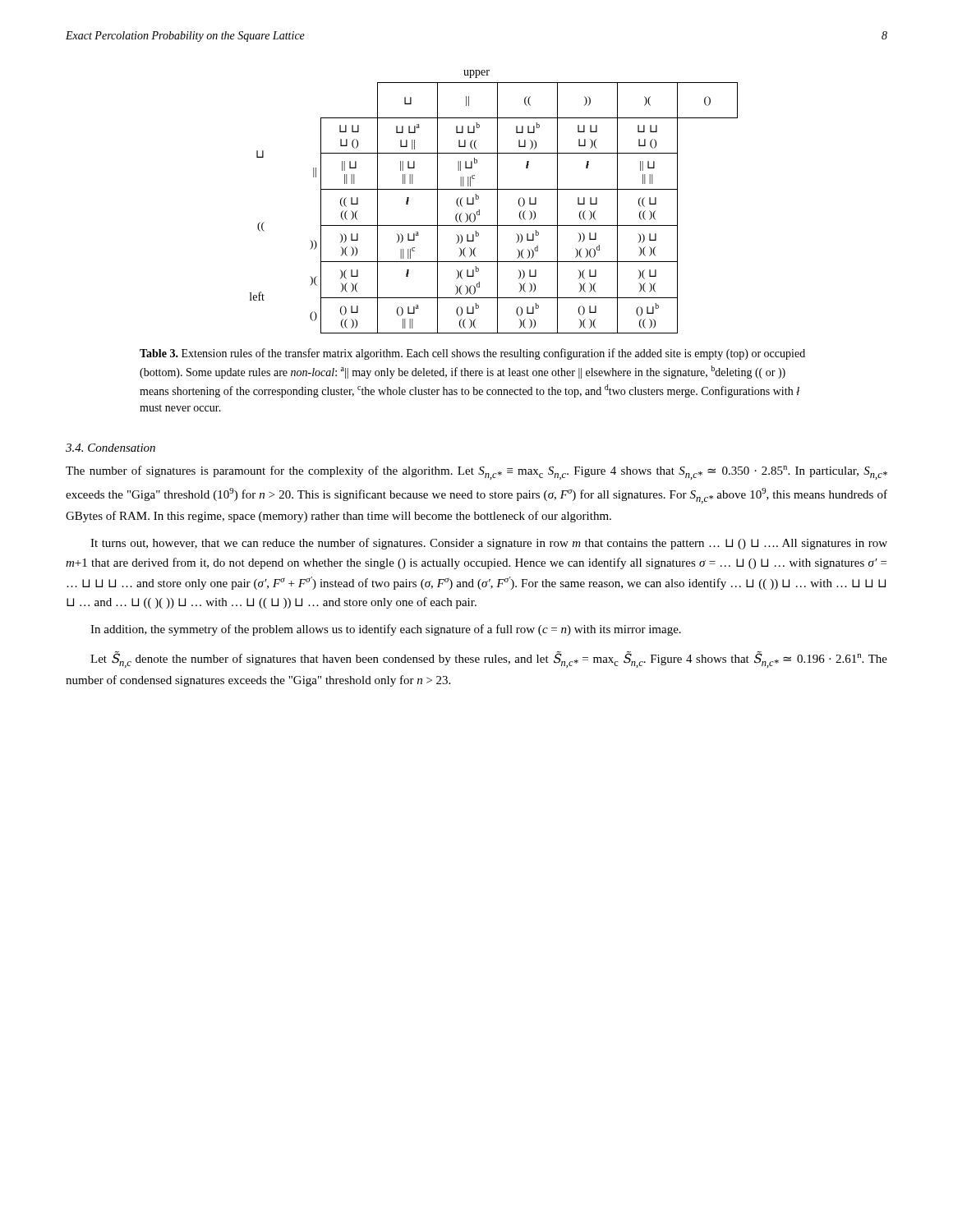Viewport: 953px width, 1232px height.
Task: Click the passage that begins "Let S̃n,c denote"
Action: (x=476, y=669)
